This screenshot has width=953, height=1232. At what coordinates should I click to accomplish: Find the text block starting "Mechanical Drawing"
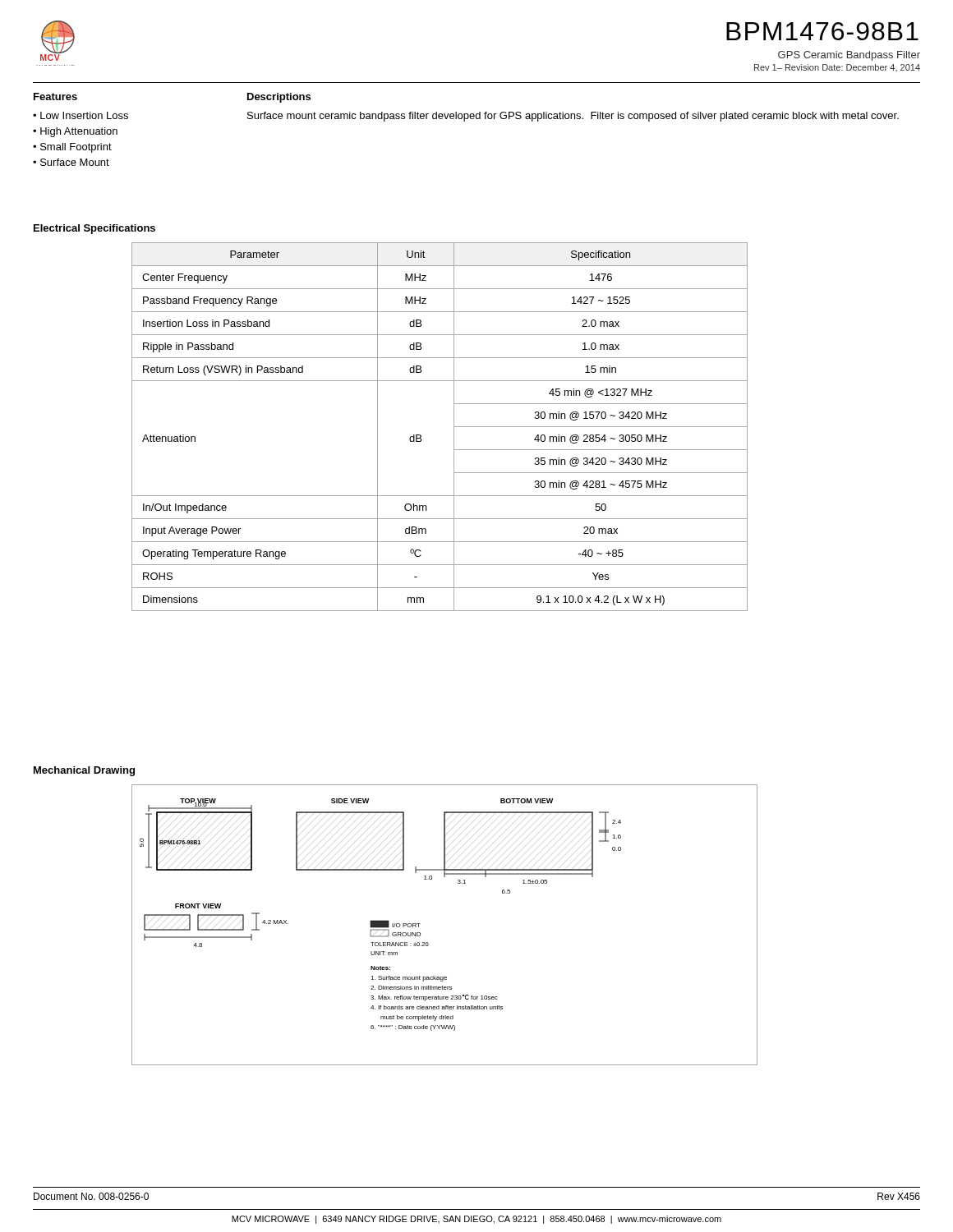(x=84, y=770)
